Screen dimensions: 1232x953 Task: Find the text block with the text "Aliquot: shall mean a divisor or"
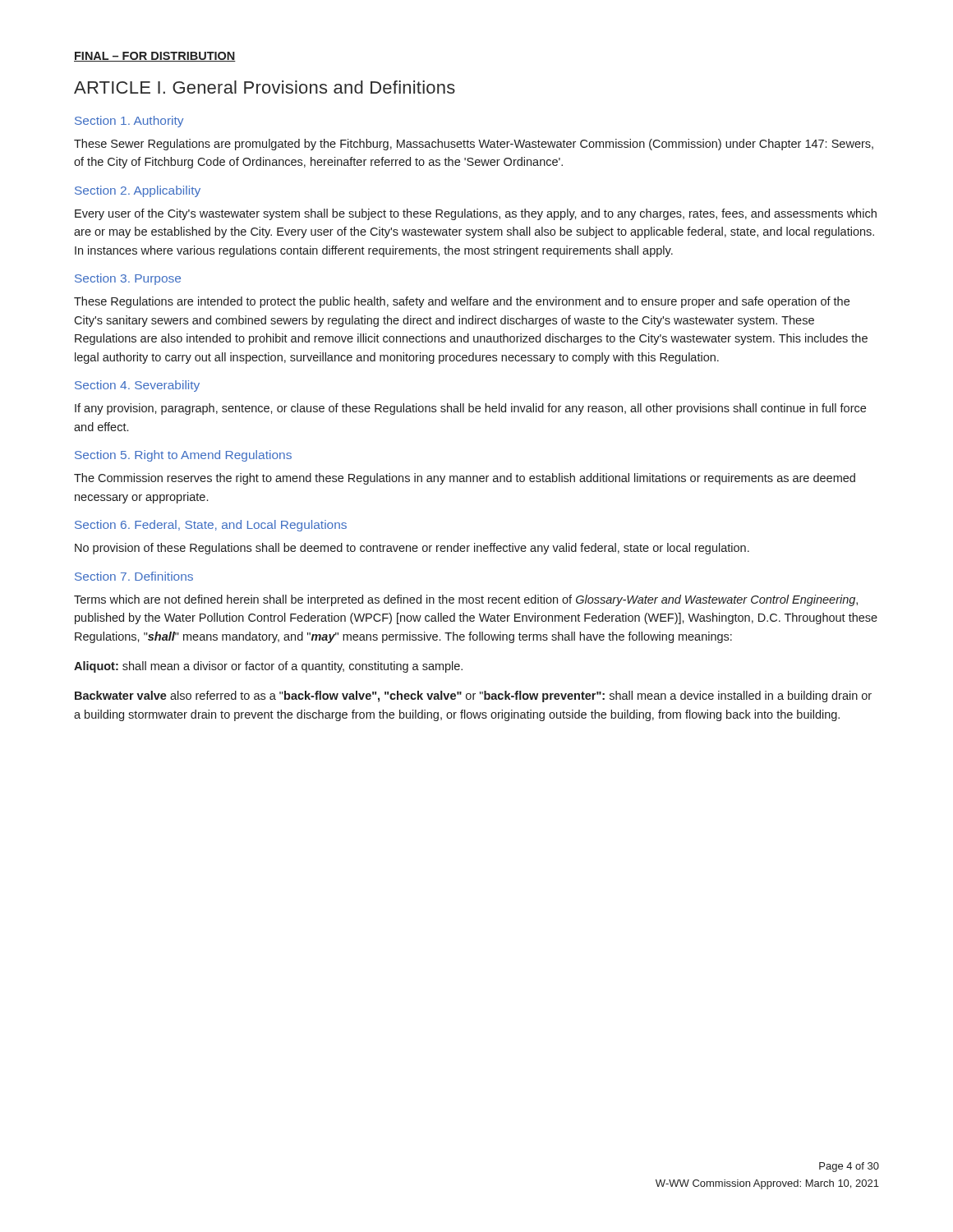[268, 667]
